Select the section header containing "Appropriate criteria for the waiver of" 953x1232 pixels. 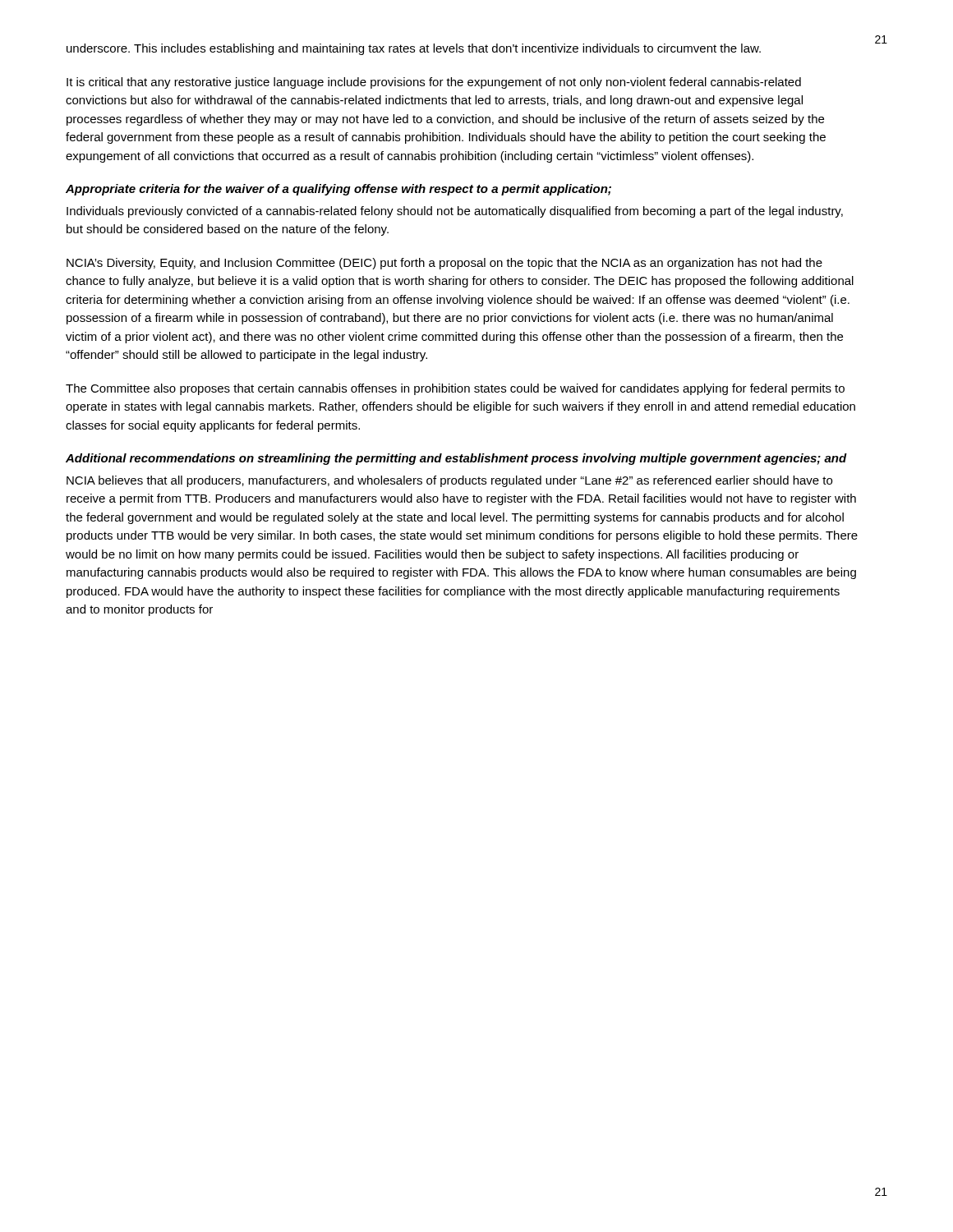click(464, 189)
